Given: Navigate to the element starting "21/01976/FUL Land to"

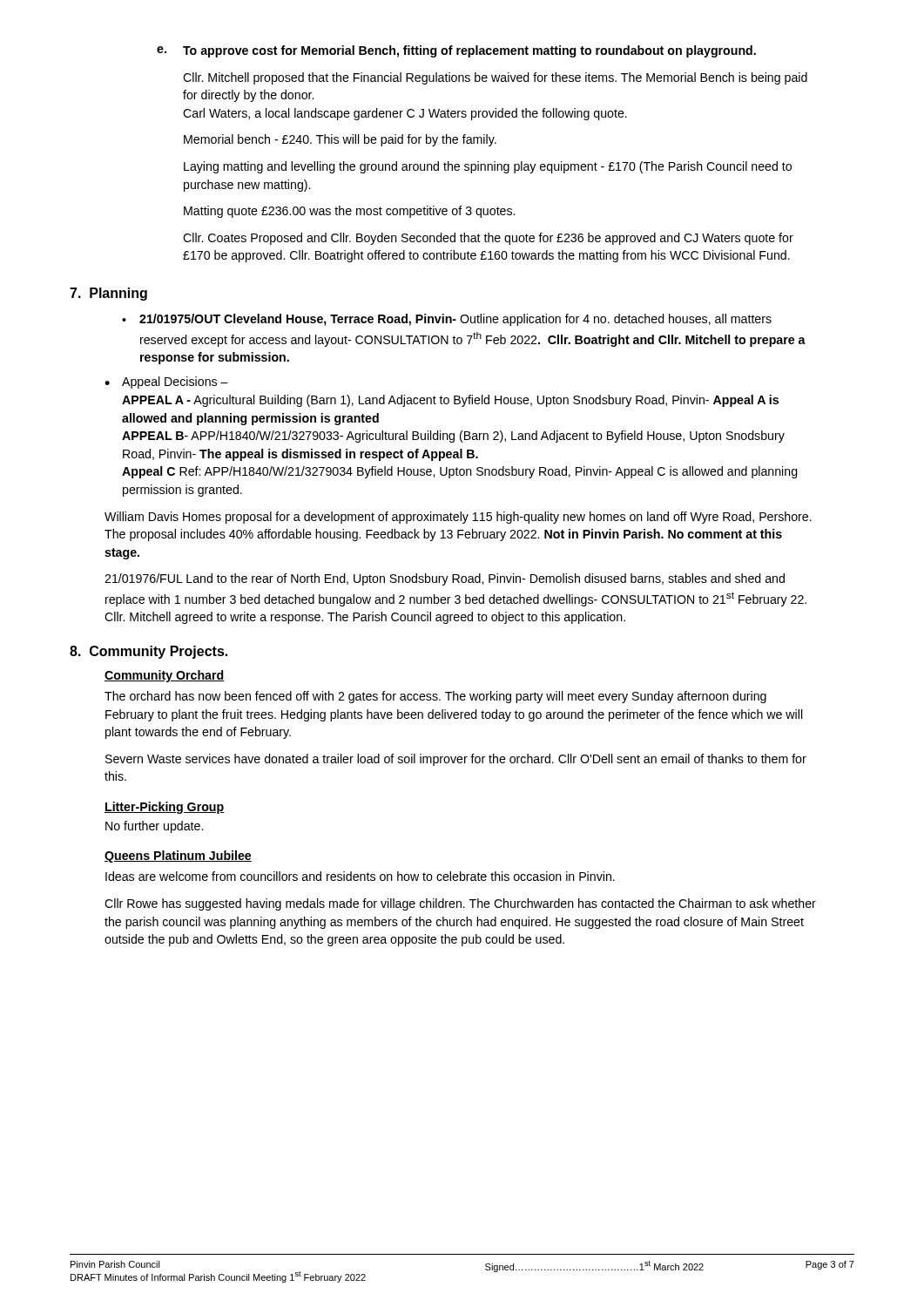Looking at the screenshot, I should point(456,598).
